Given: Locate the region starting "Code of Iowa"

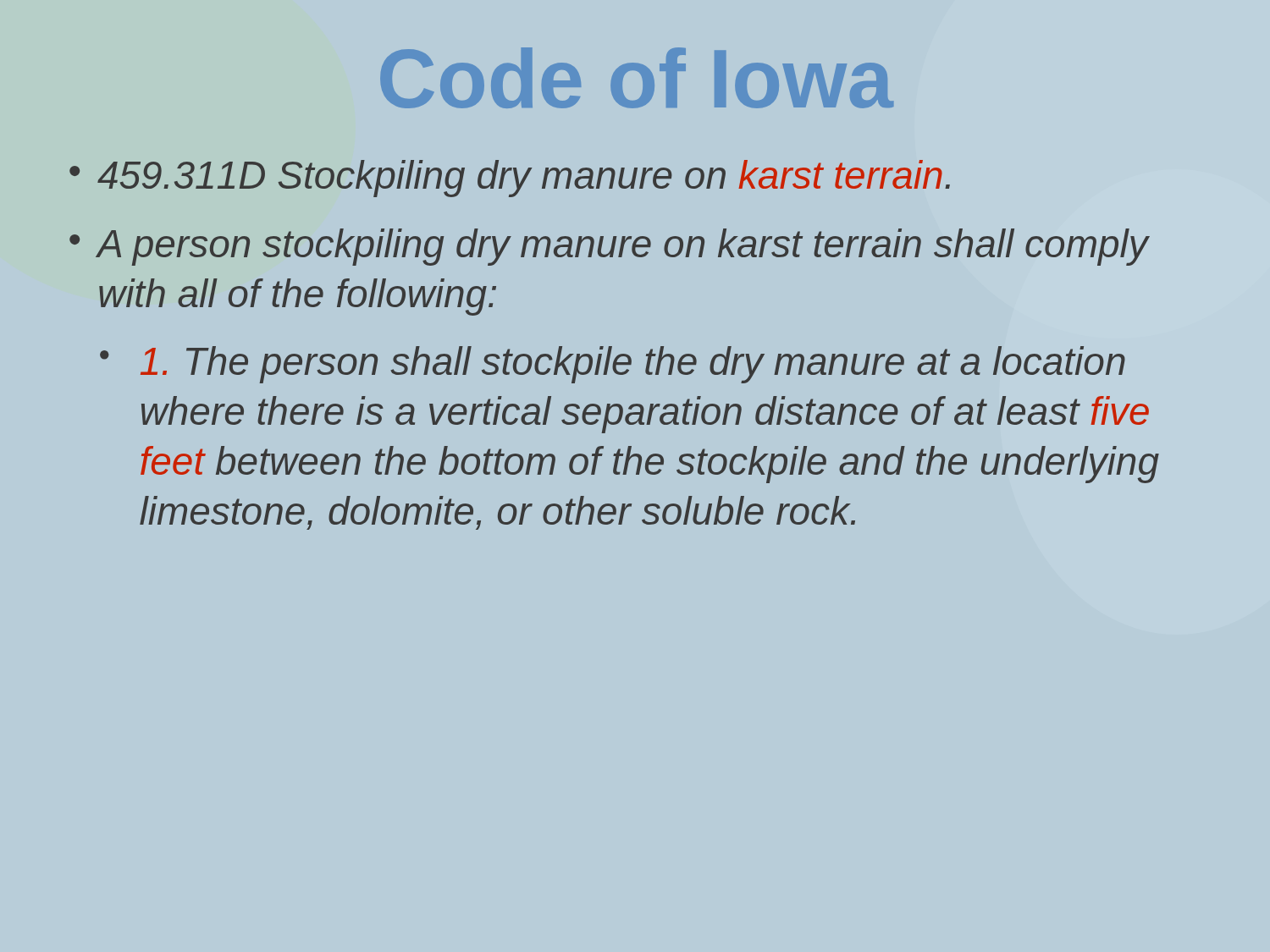Looking at the screenshot, I should [635, 79].
